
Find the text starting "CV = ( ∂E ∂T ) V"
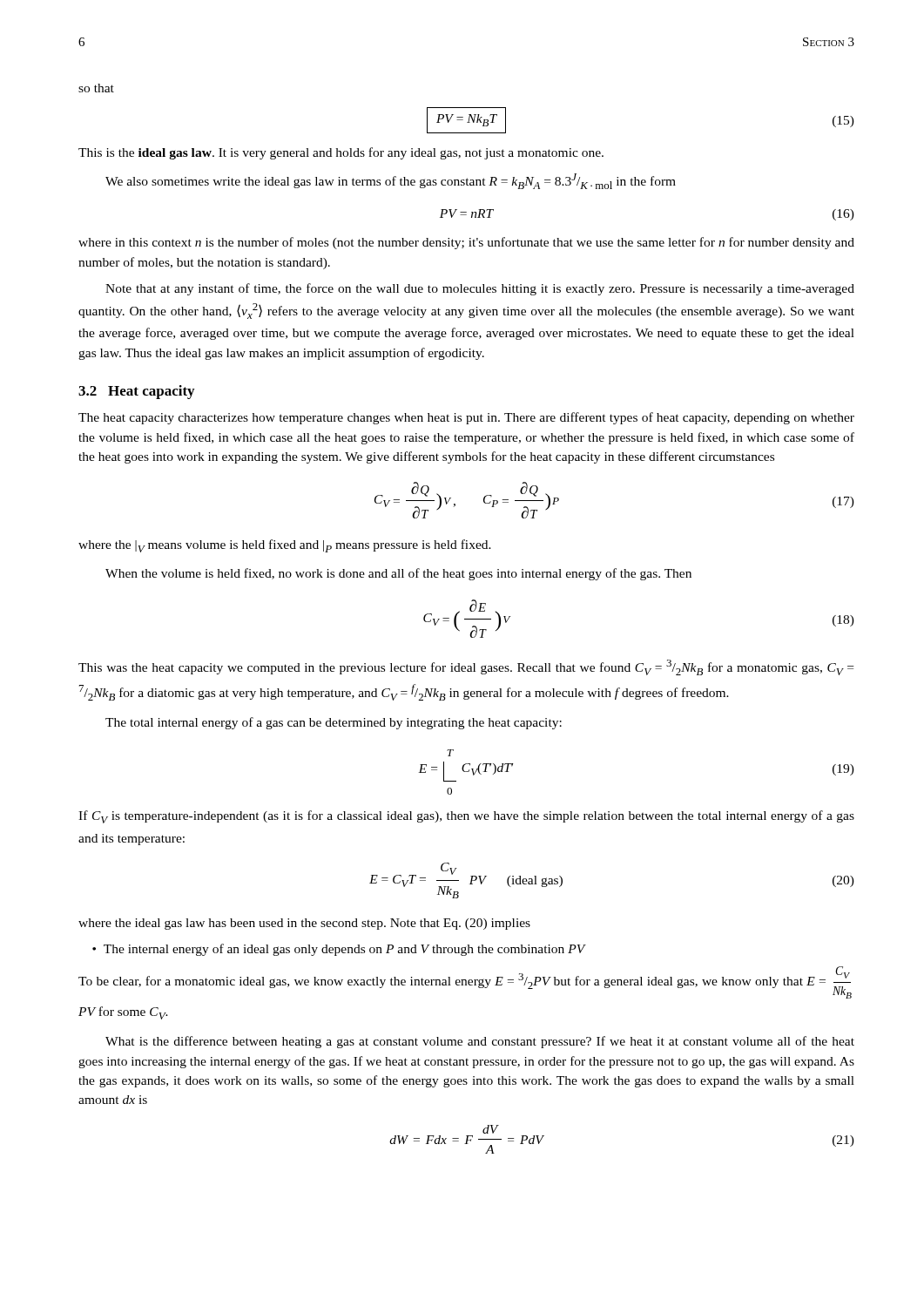point(456,618)
